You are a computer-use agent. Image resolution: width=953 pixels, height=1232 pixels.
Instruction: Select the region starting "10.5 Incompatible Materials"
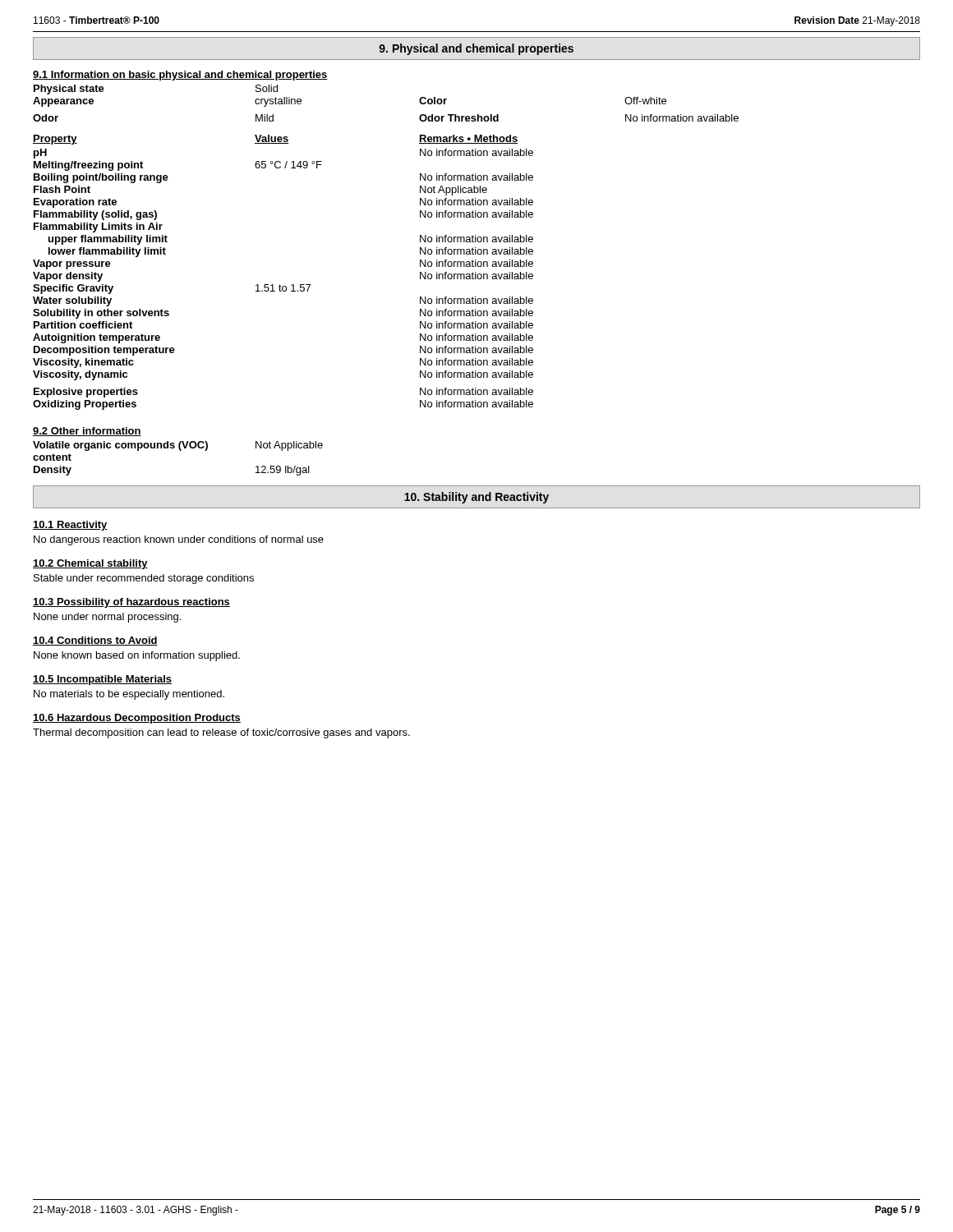[102, 679]
